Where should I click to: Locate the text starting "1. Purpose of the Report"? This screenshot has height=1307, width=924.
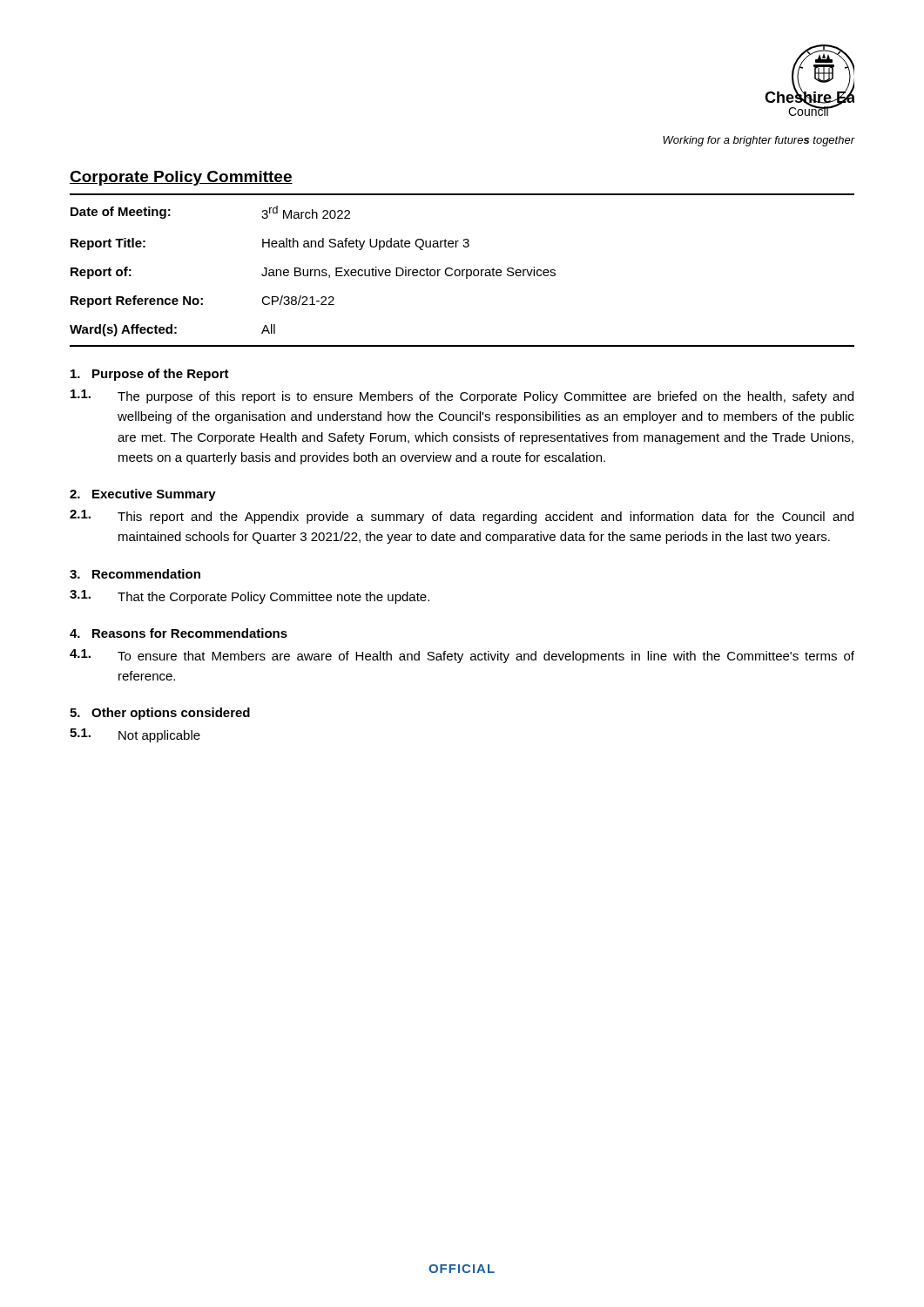point(149,373)
